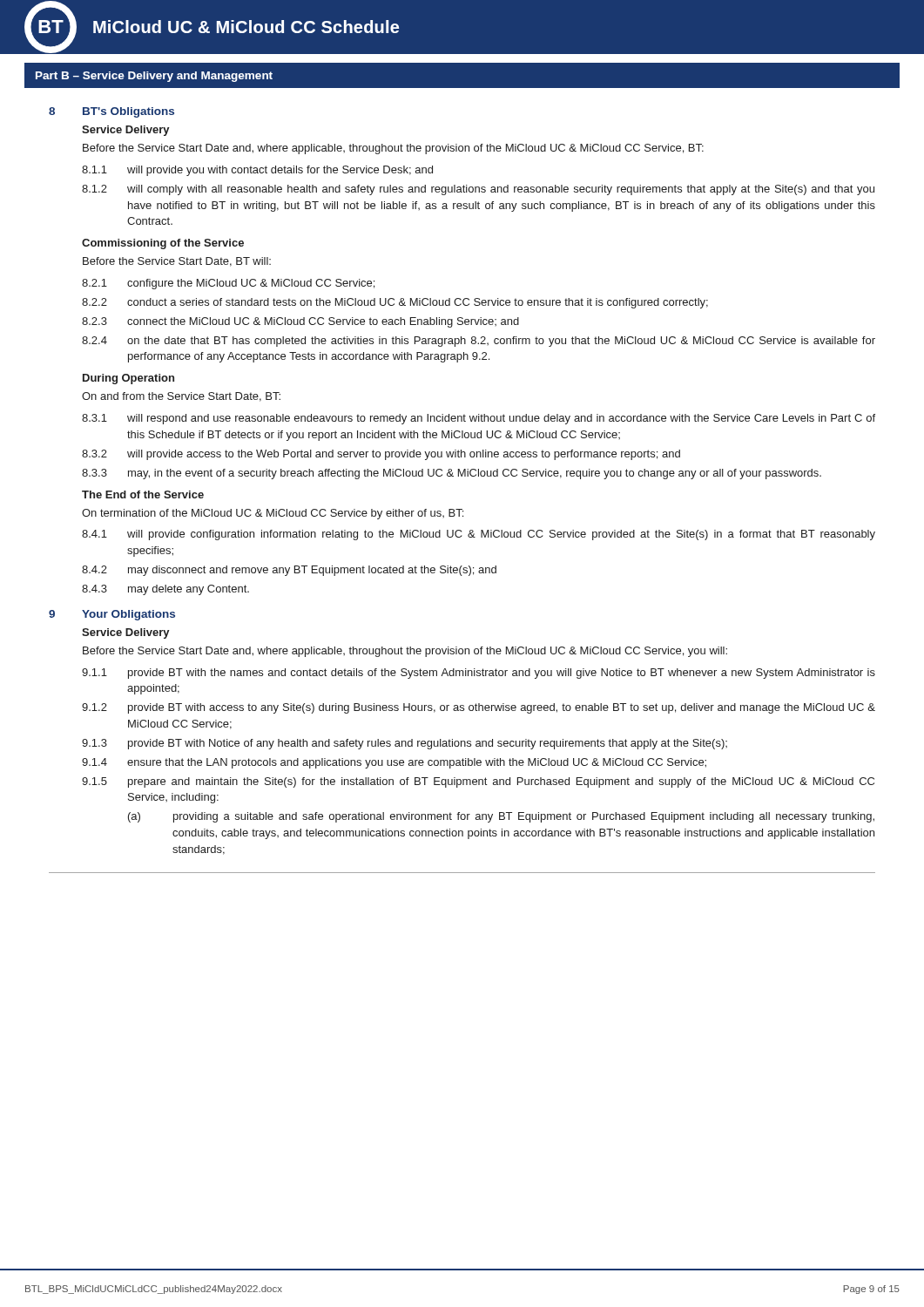Select the text block starting "9.1.1 provide BT with the names"
The image size is (924, 1307).
479,681
